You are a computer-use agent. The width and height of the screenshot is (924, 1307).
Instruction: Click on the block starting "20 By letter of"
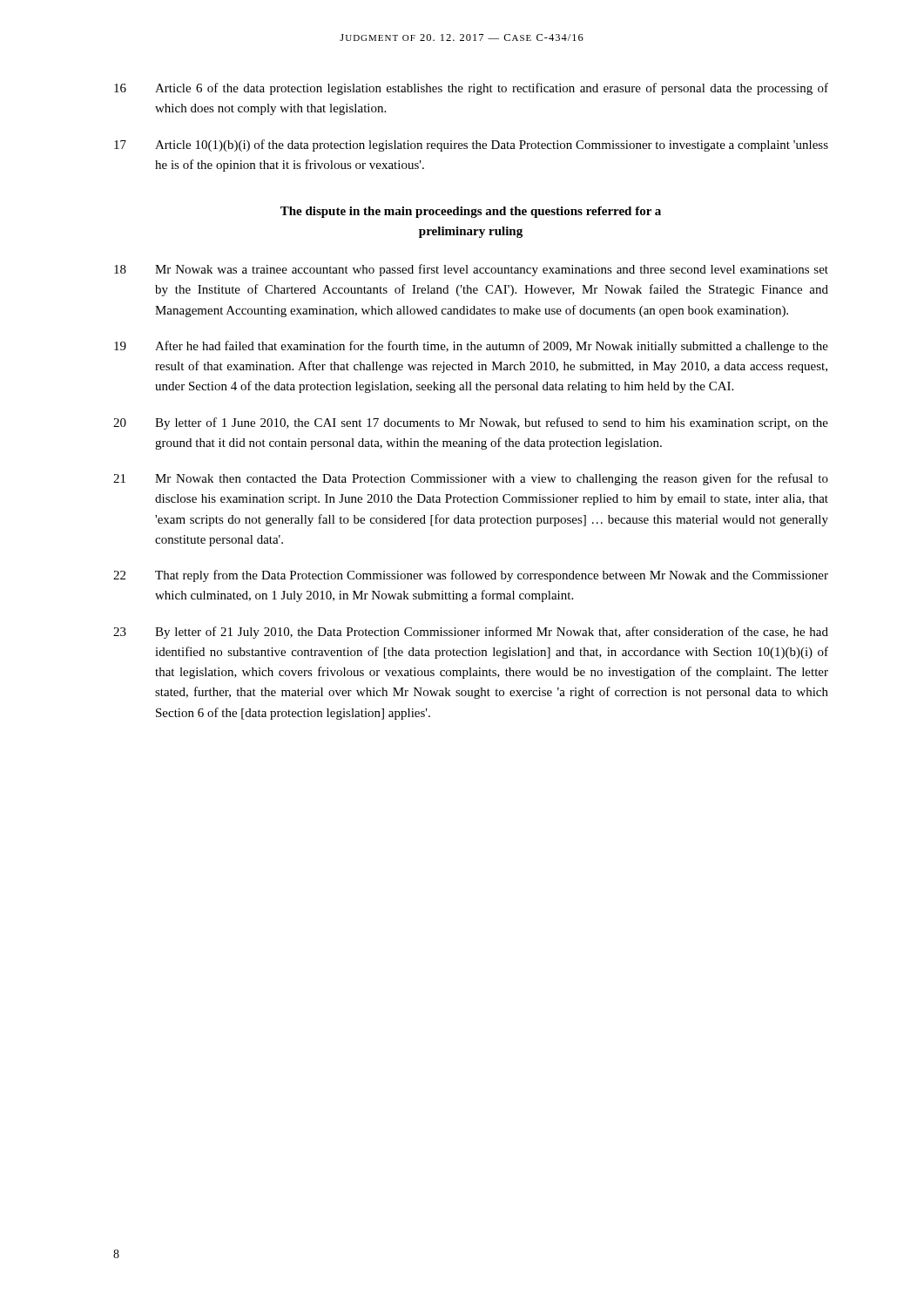point(471,433)
